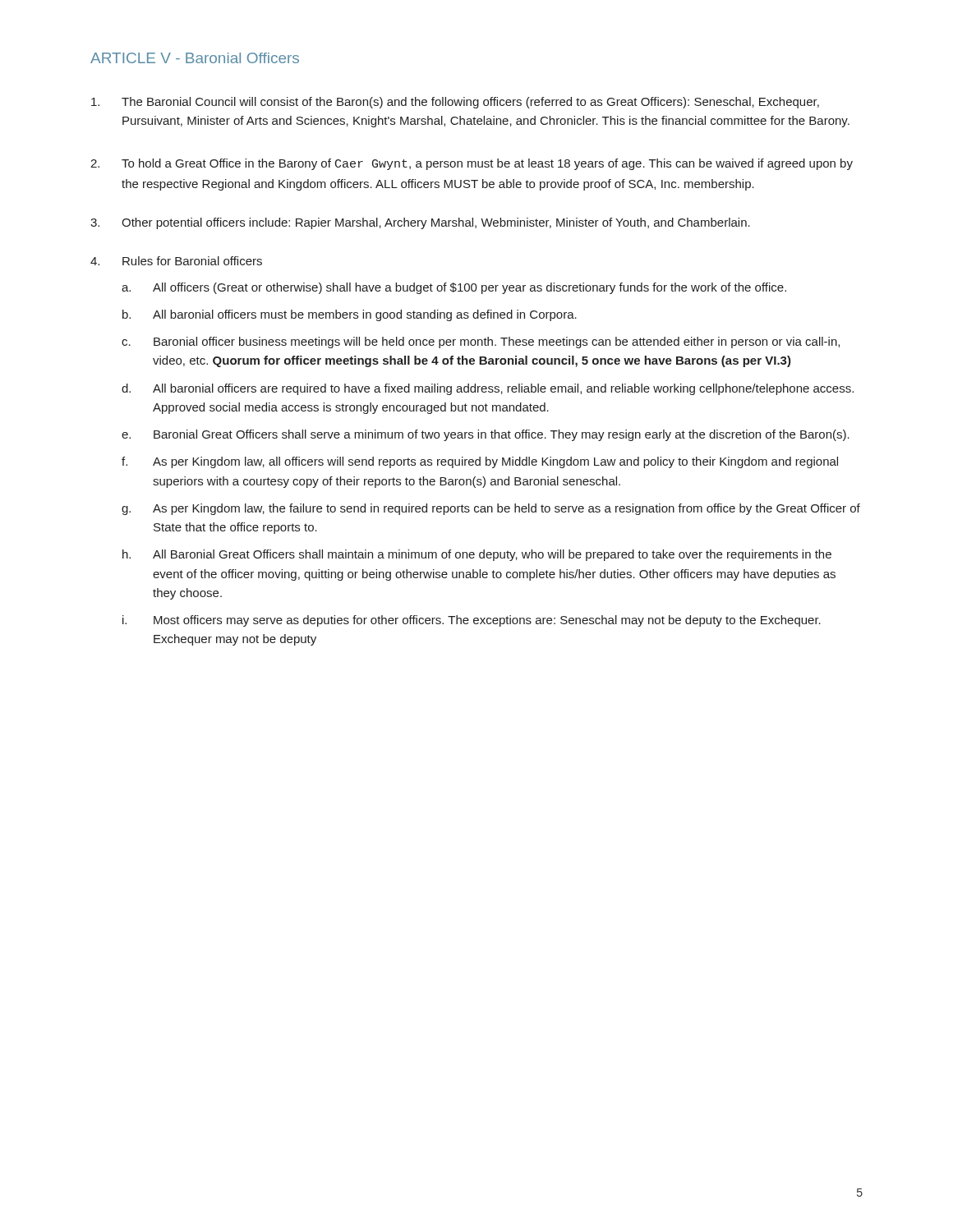
Task: Where is the passage that starts "i. Most officers may serve as"?
Action: (x=492, y=629)
